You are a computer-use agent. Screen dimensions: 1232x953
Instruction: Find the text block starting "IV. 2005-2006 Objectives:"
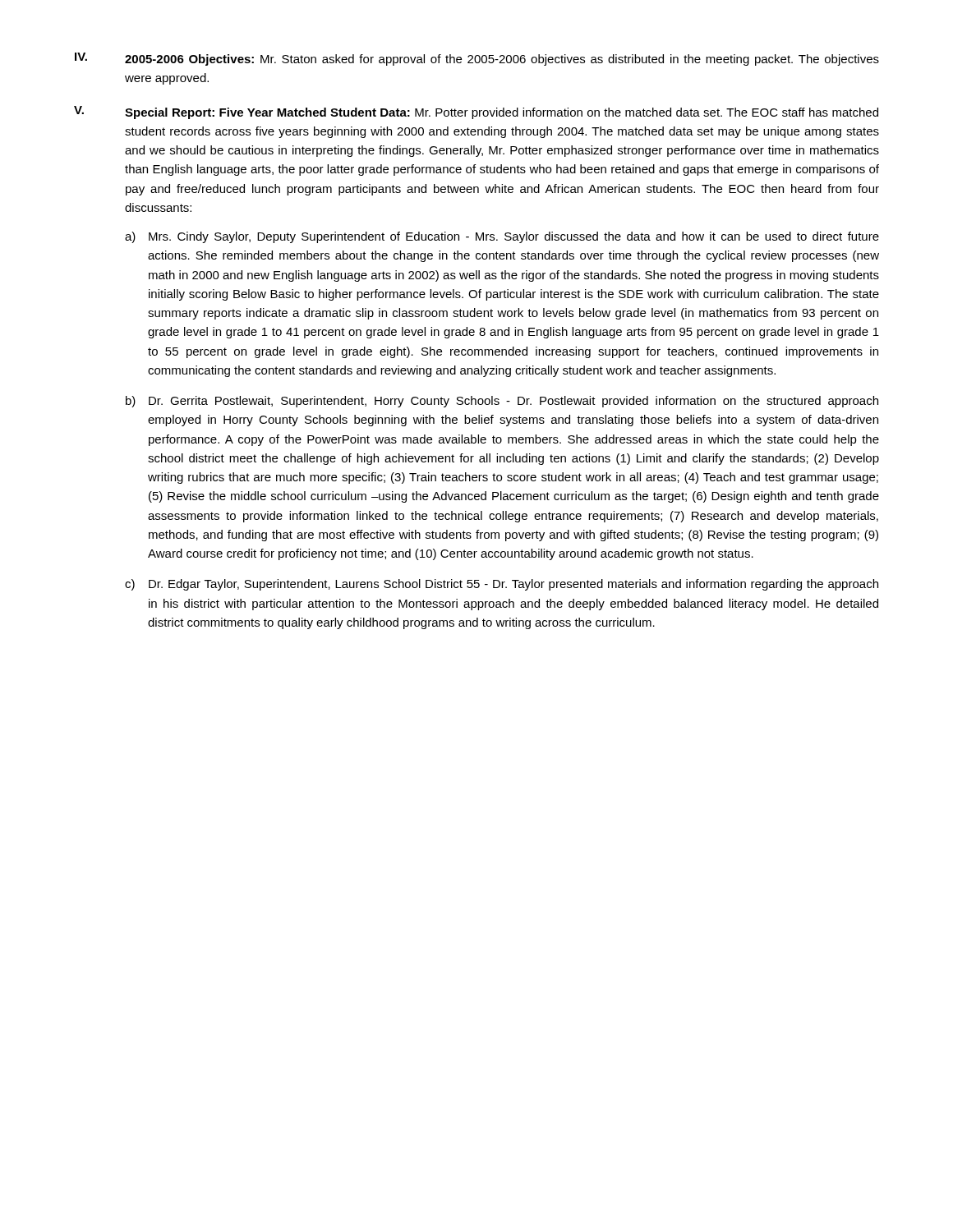tap(476, 68)
